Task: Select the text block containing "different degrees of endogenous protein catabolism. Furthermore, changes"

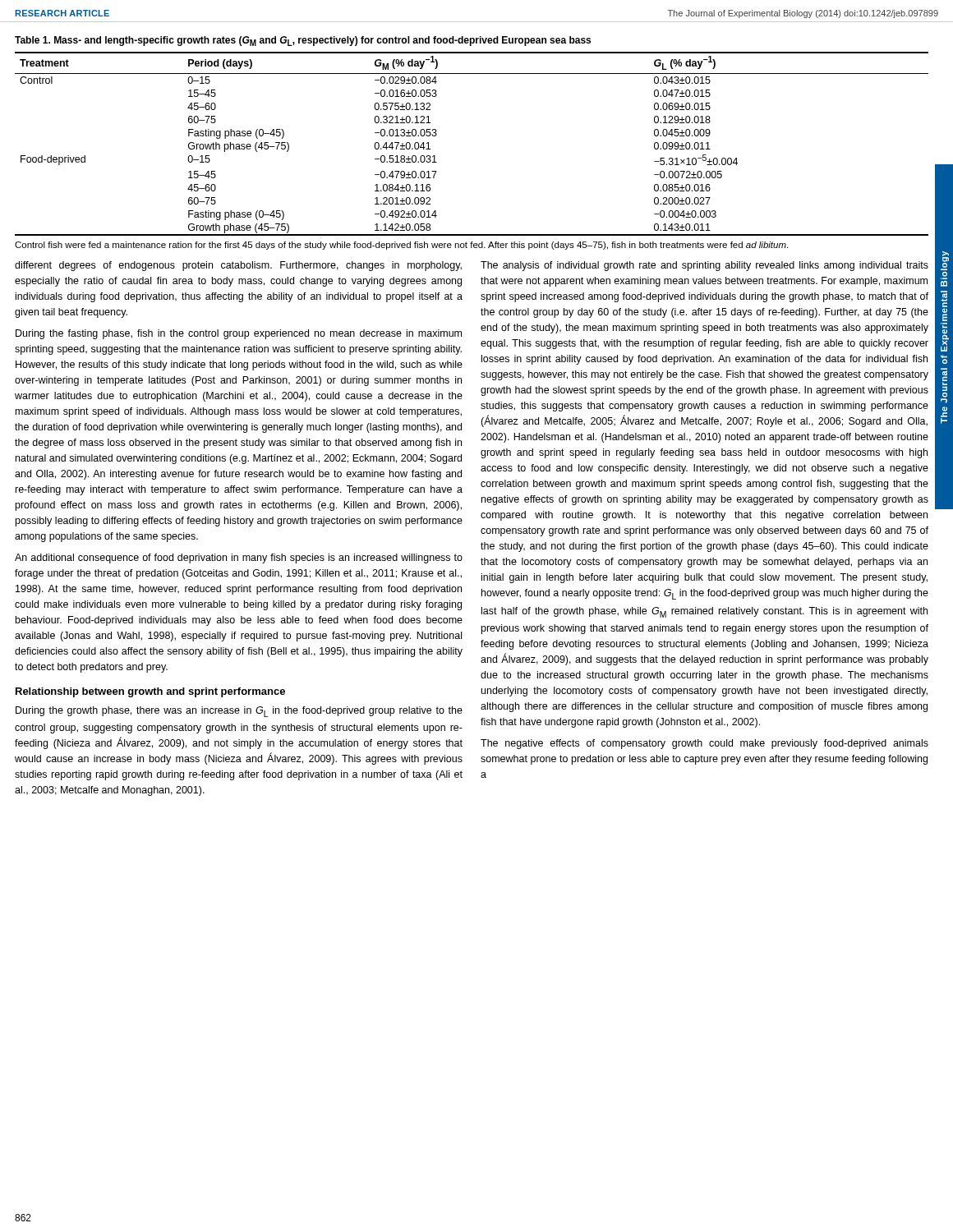Action: [239, 467]
